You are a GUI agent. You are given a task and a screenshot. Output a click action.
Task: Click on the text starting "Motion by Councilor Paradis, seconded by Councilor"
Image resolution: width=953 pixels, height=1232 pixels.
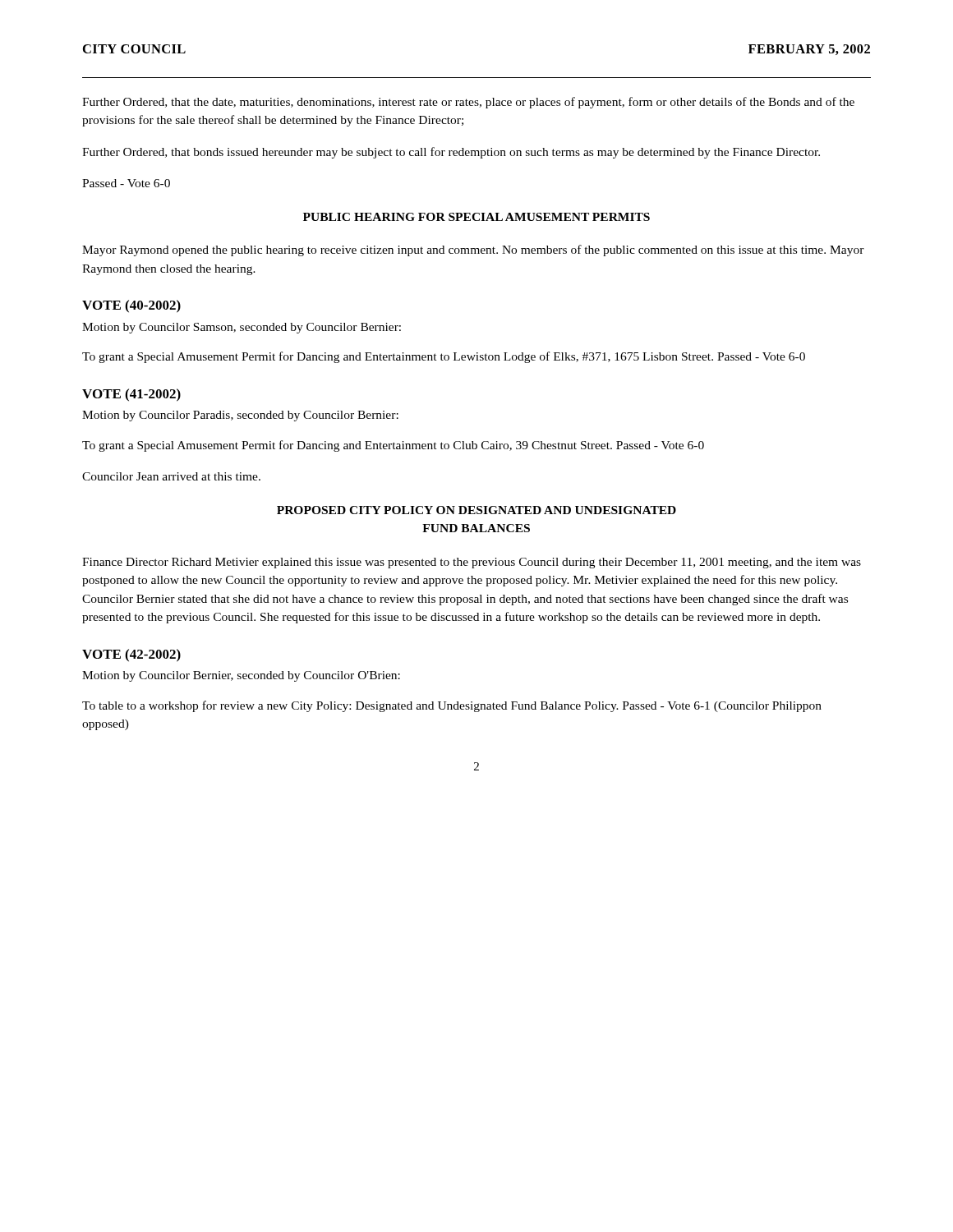tap(241, 415)
